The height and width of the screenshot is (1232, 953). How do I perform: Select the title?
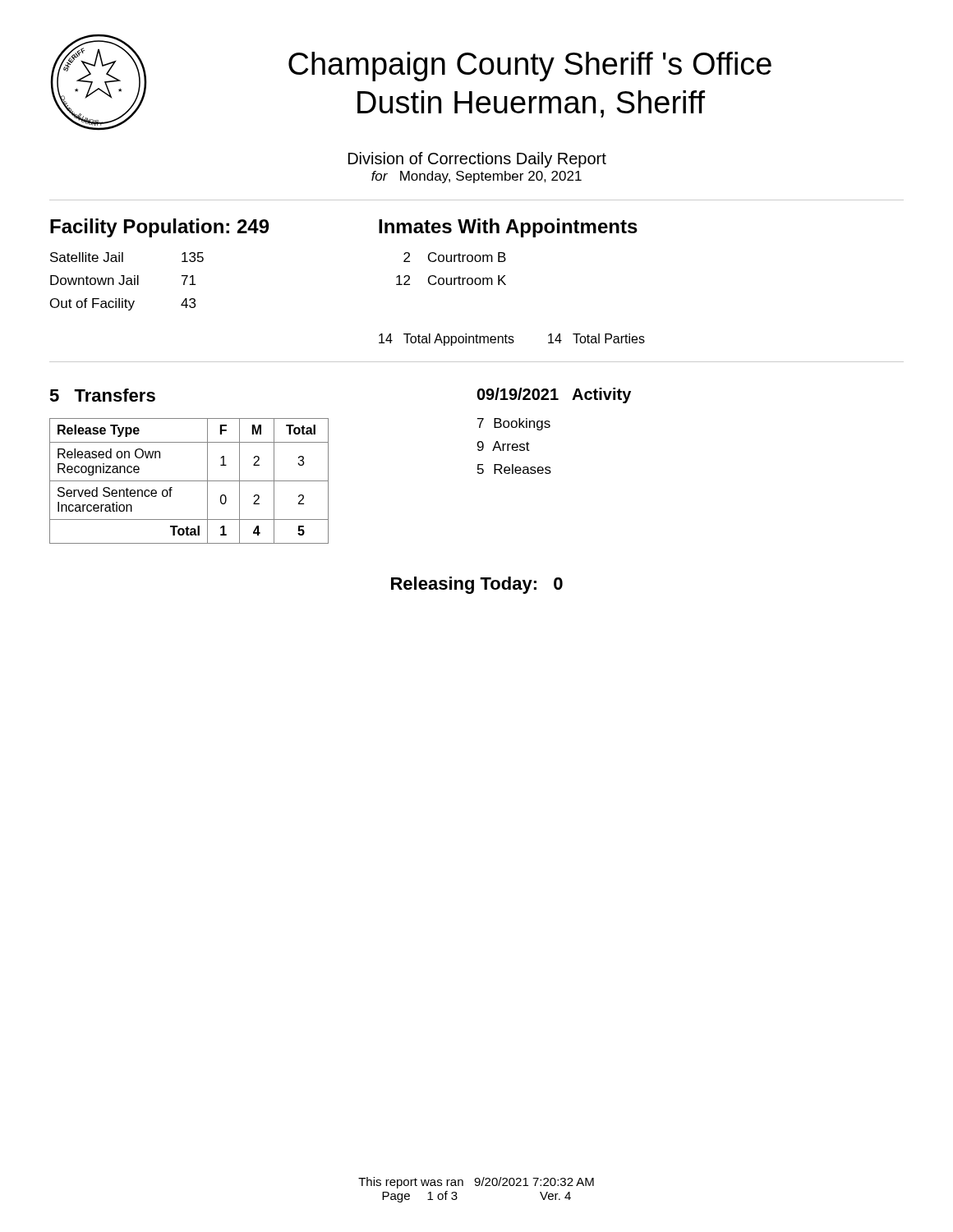click(530, 84)
